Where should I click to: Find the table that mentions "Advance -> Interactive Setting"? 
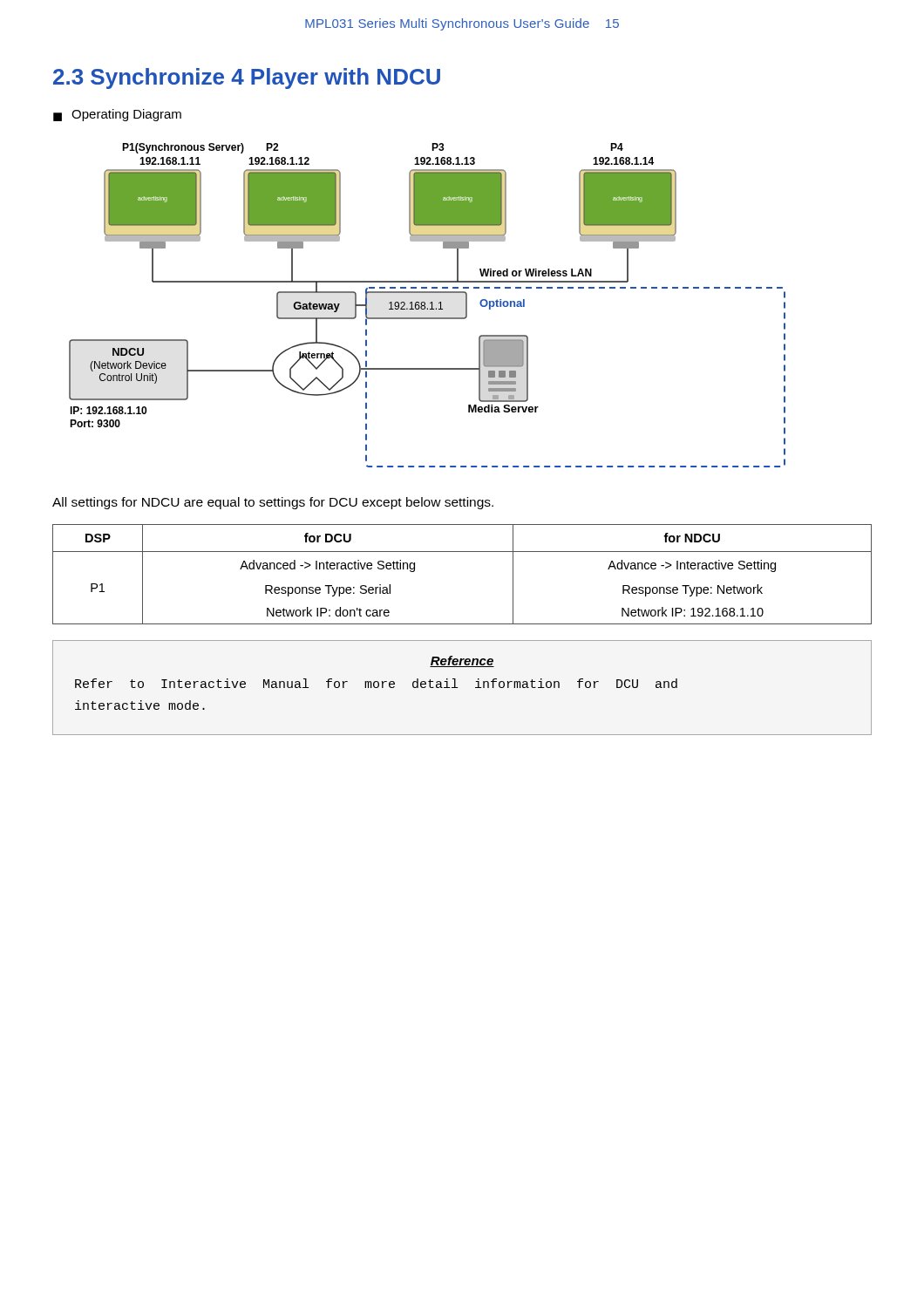462,574
